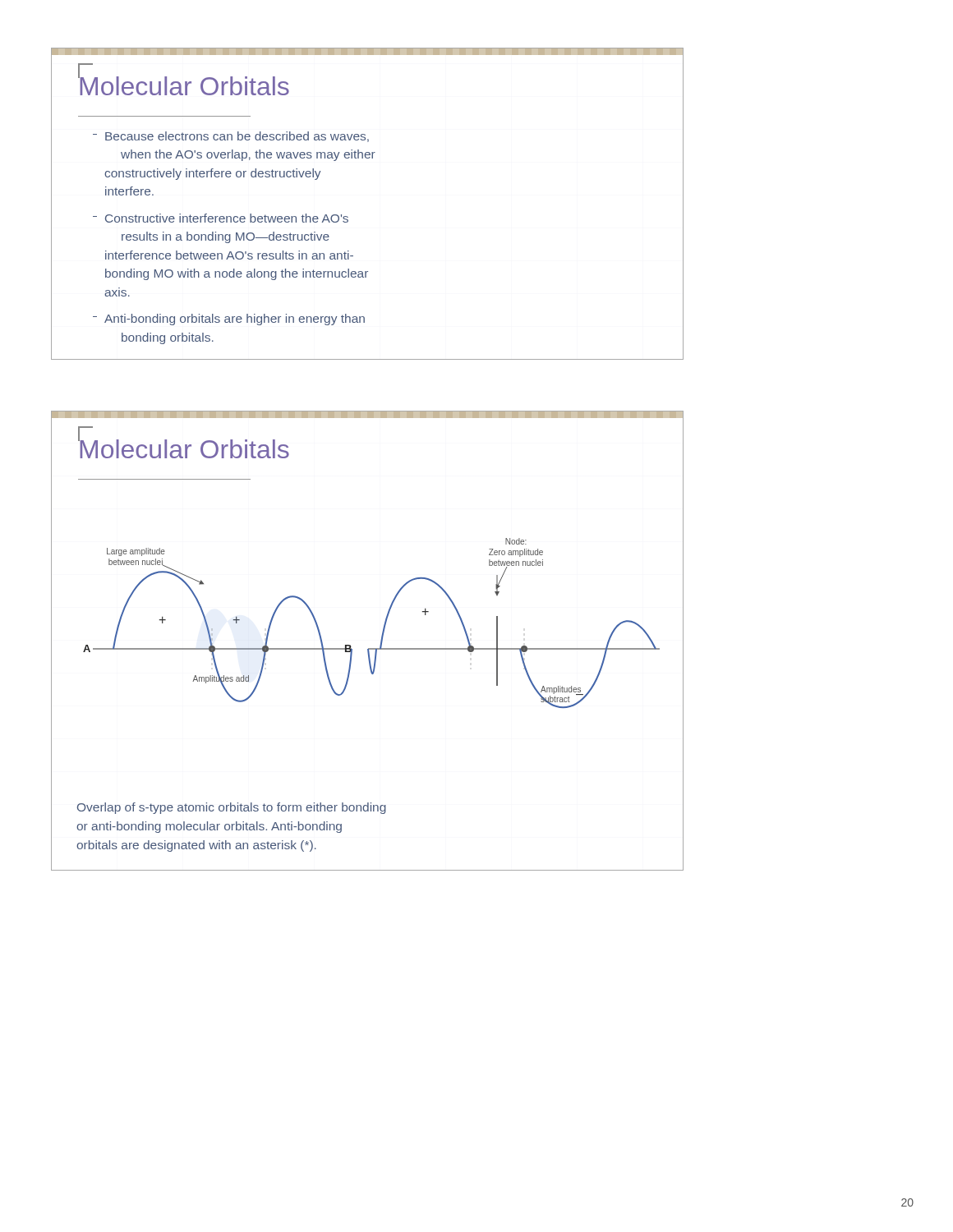This screenshot has height=1232, width=953.
Task: Point to the element starting "Anti-bonding orbitals are higher in energy than bonding"
Action: point(235,328)
